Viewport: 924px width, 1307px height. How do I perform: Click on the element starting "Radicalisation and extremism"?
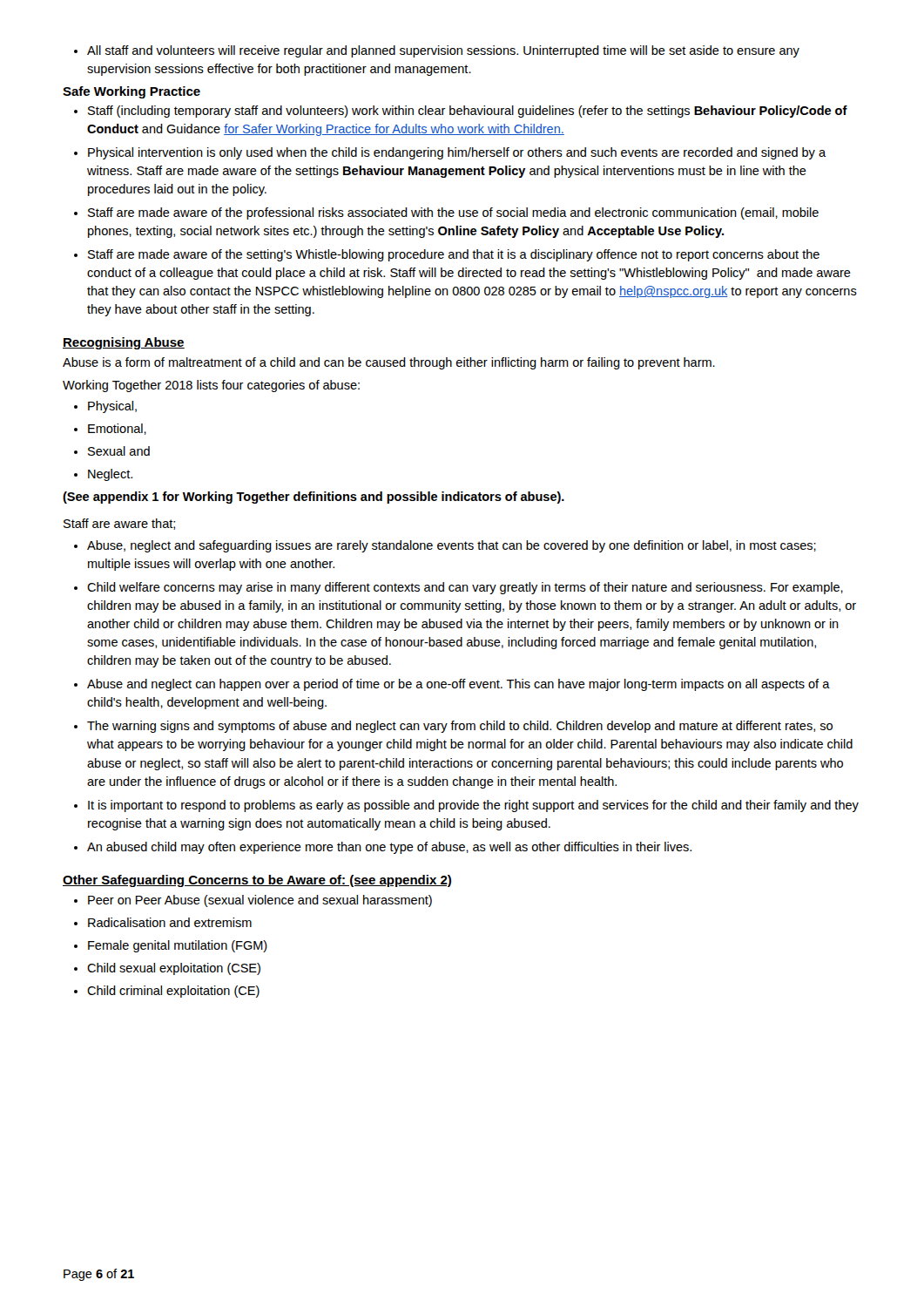point(163,922)
